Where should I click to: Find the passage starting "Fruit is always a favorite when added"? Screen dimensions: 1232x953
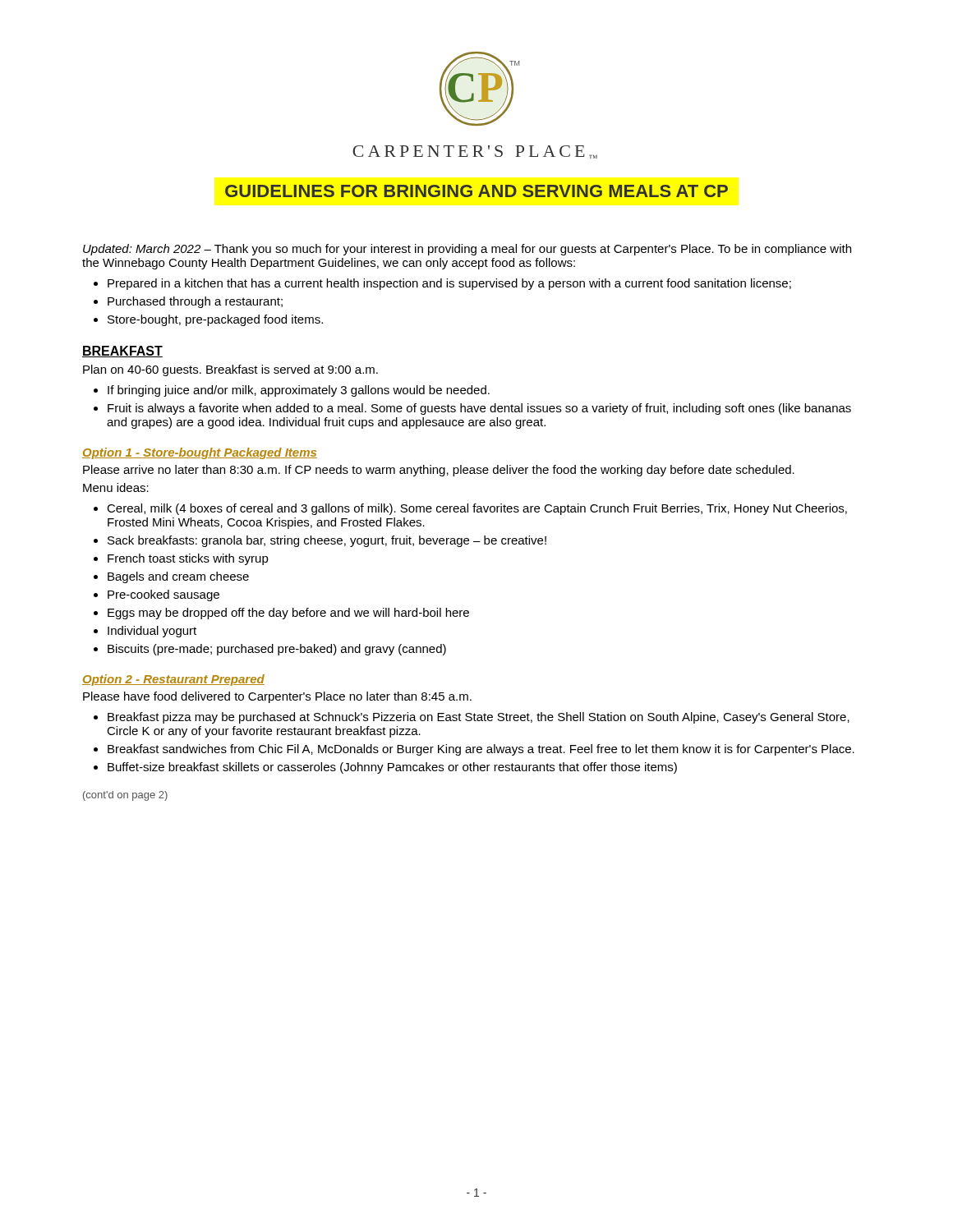(479, 415)
